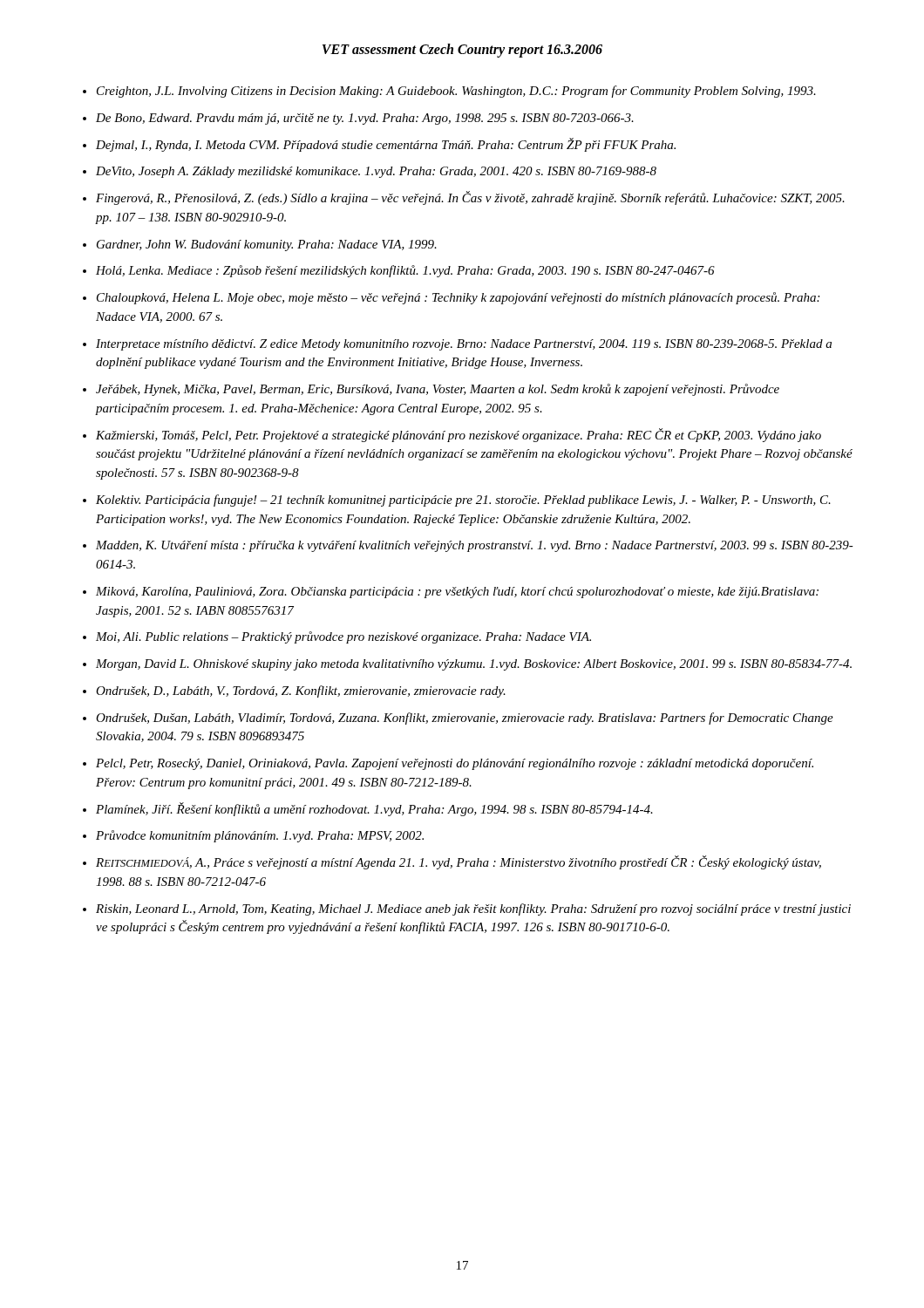Where is the passage that starts "Fingerová, R., Přenosilová, Z. (eds.)"?
Viewport: 924px width, 1308px height.
pyautogui.click(x=471, y=207)
